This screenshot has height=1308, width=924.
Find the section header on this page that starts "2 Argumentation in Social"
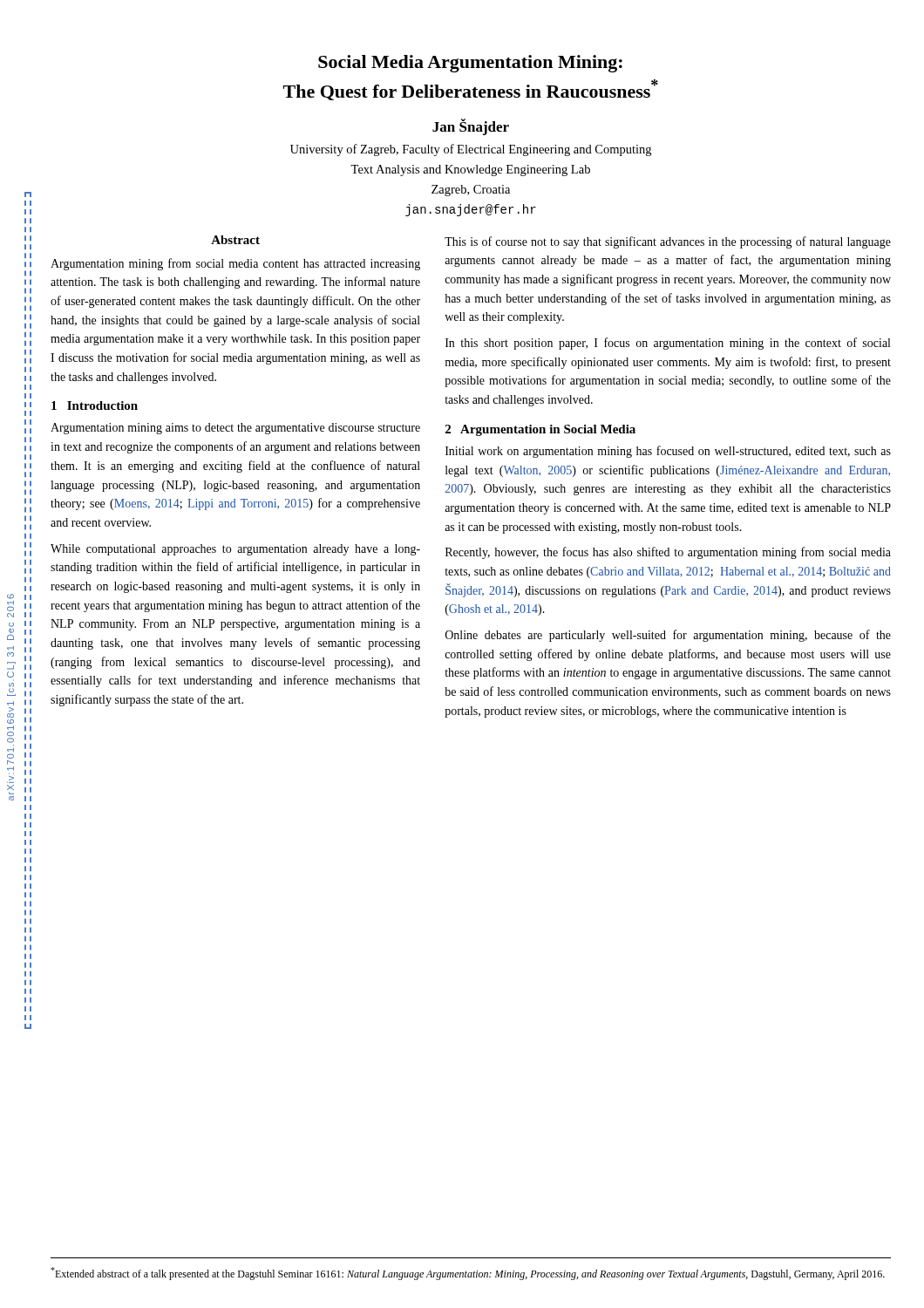(540, 429)
